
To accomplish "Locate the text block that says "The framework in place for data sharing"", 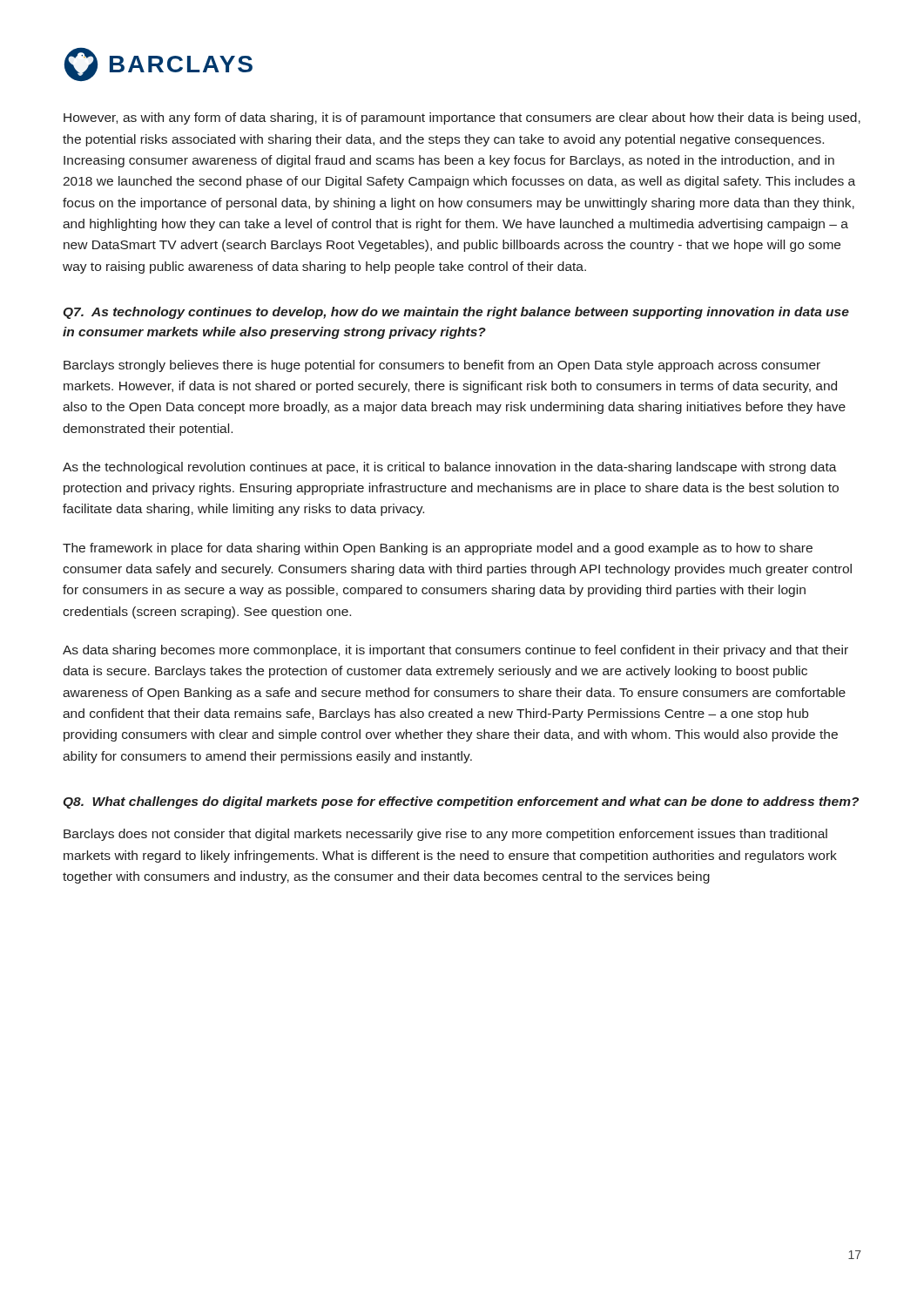I will pos(458,579).
